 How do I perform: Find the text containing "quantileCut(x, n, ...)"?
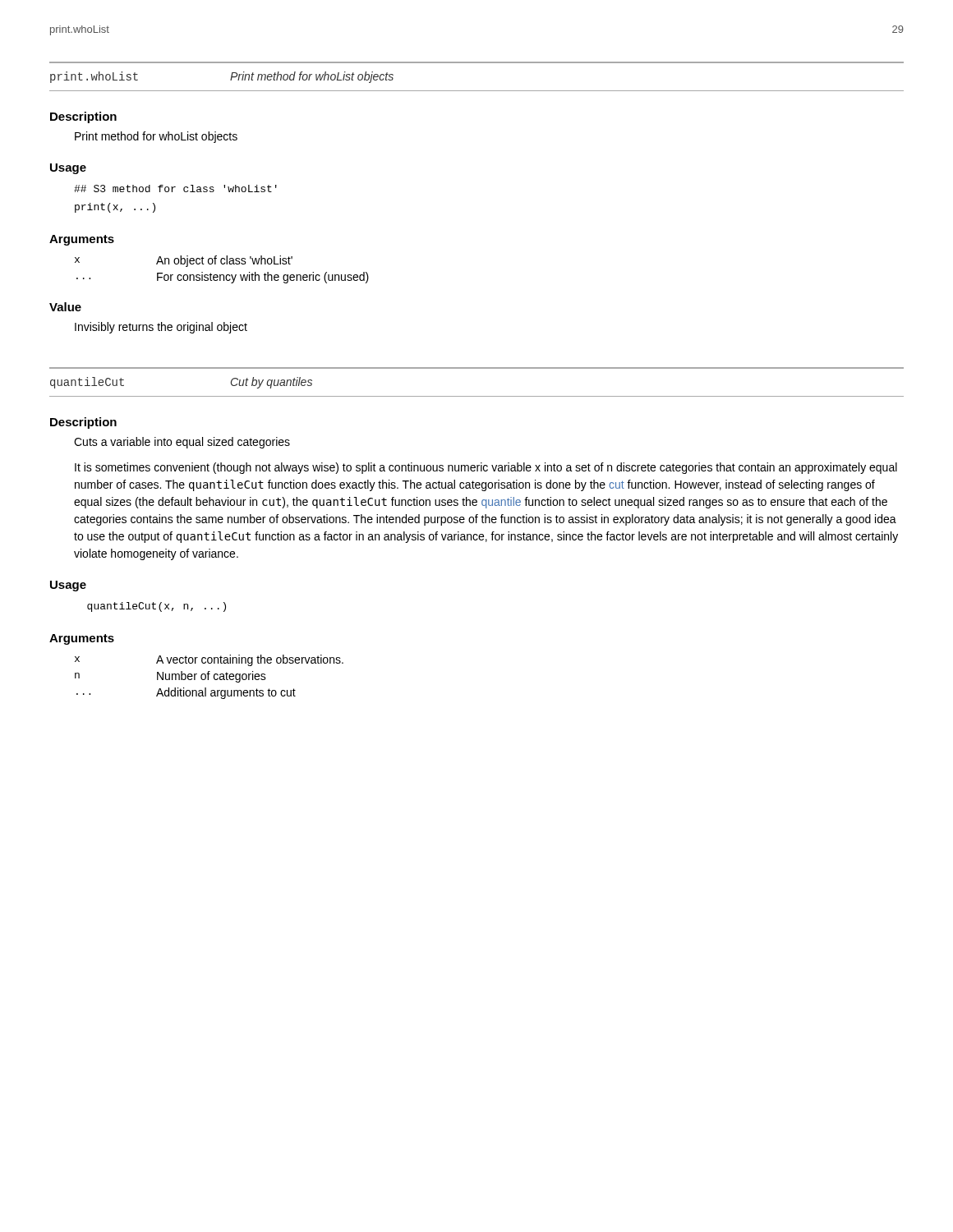(151, 607)
